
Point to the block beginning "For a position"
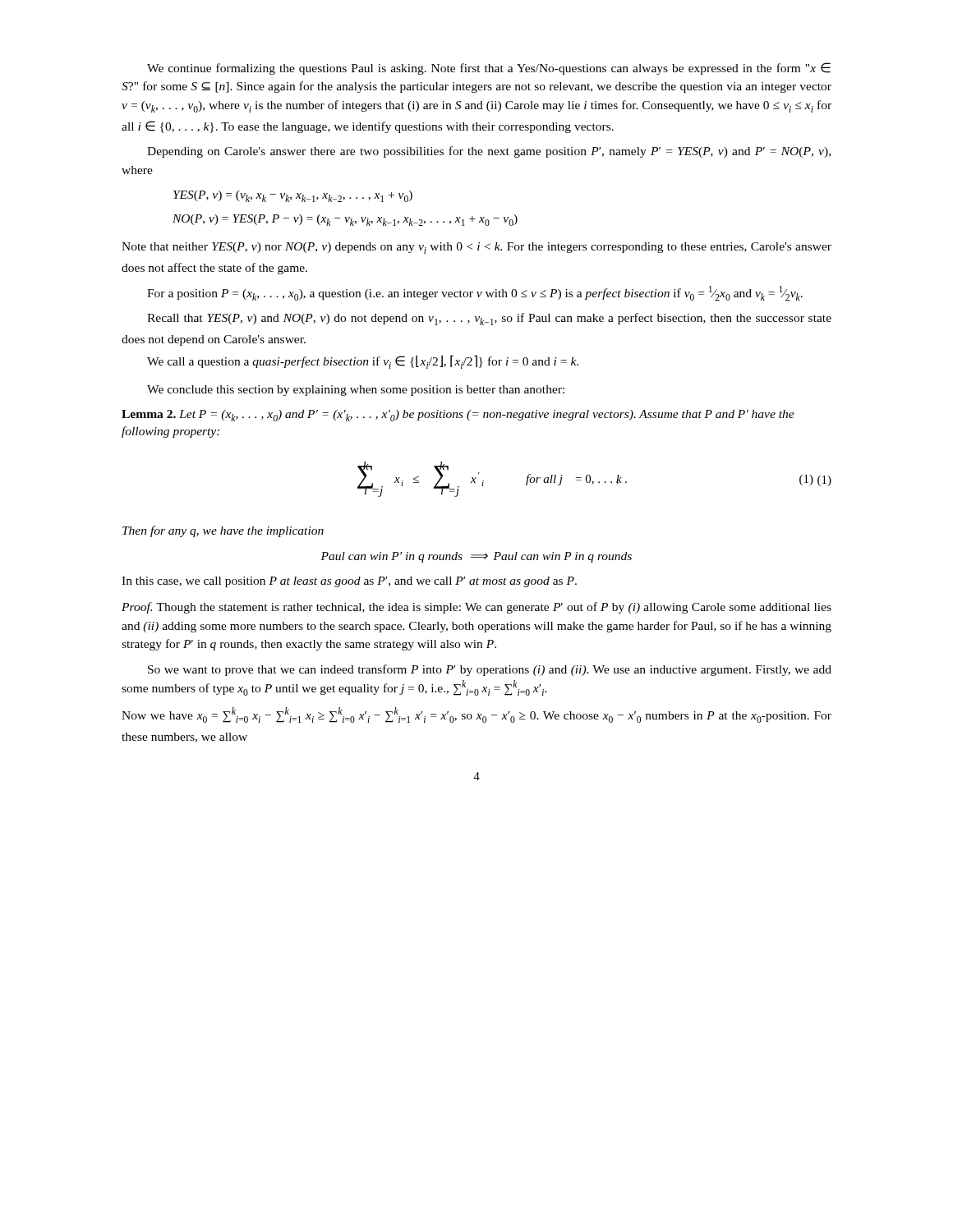click(x=476, y=295)
